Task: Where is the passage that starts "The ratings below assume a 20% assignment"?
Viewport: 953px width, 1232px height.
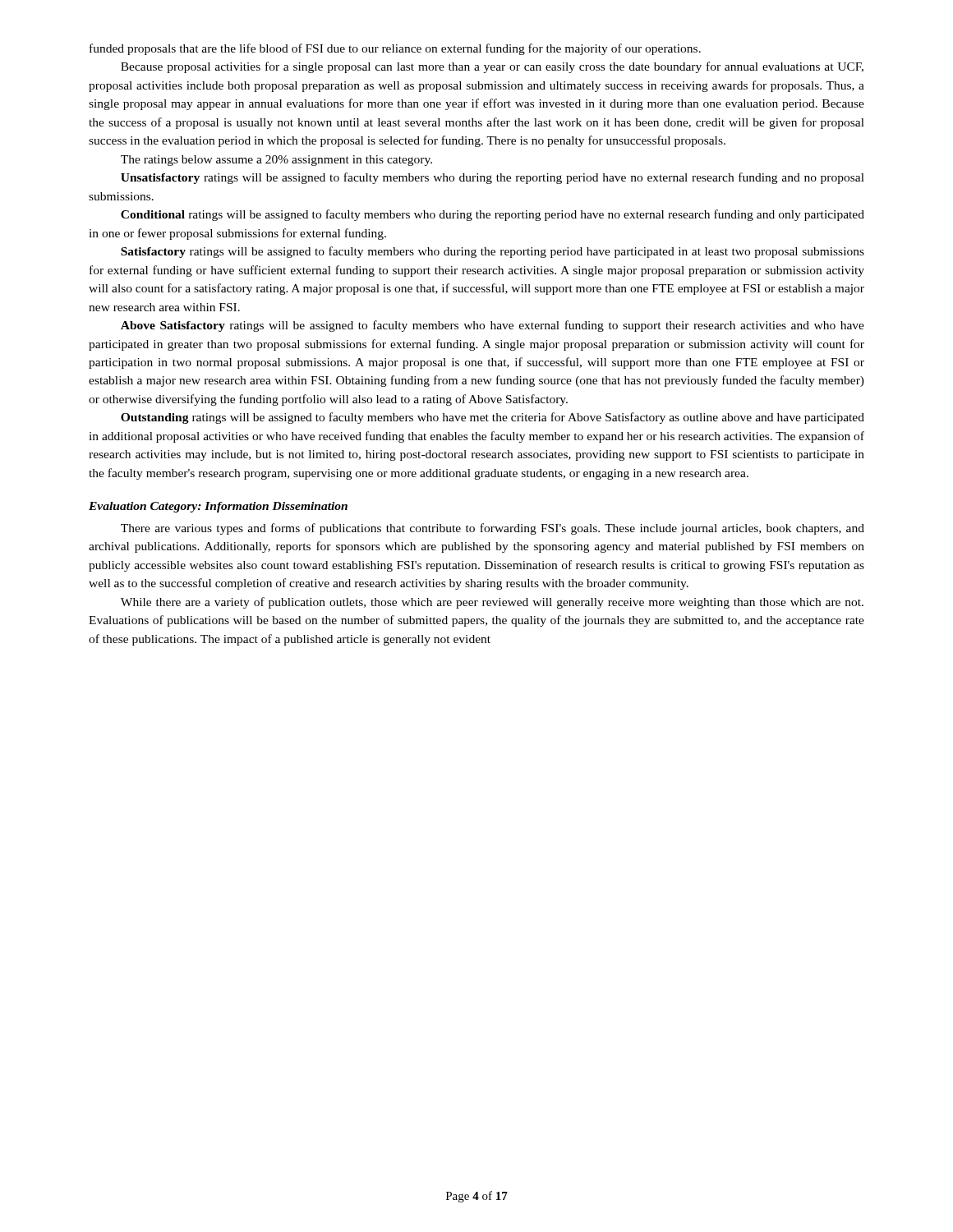Action: (277, 159)
